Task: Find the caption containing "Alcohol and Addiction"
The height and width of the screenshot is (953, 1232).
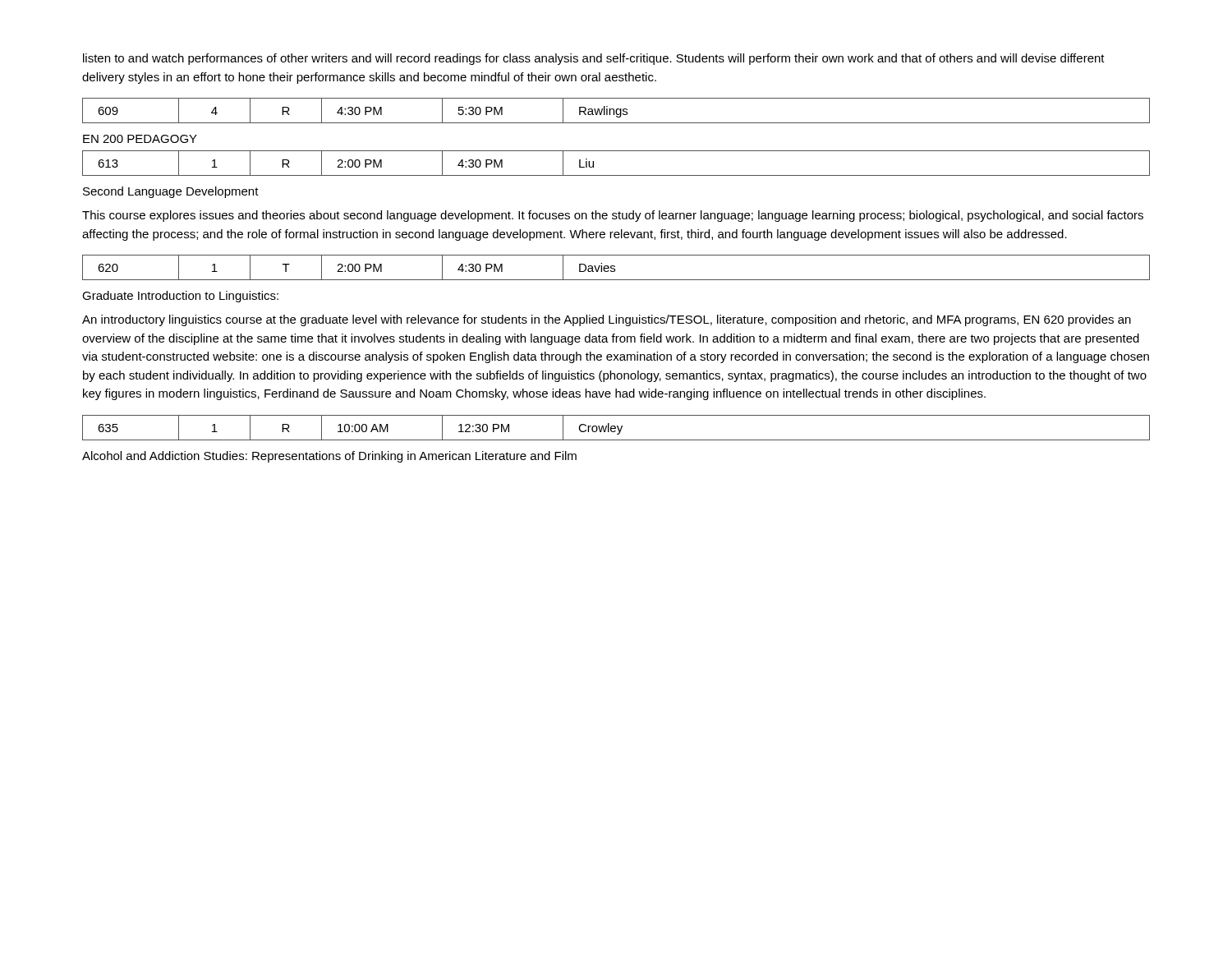Action: [330, 455]
